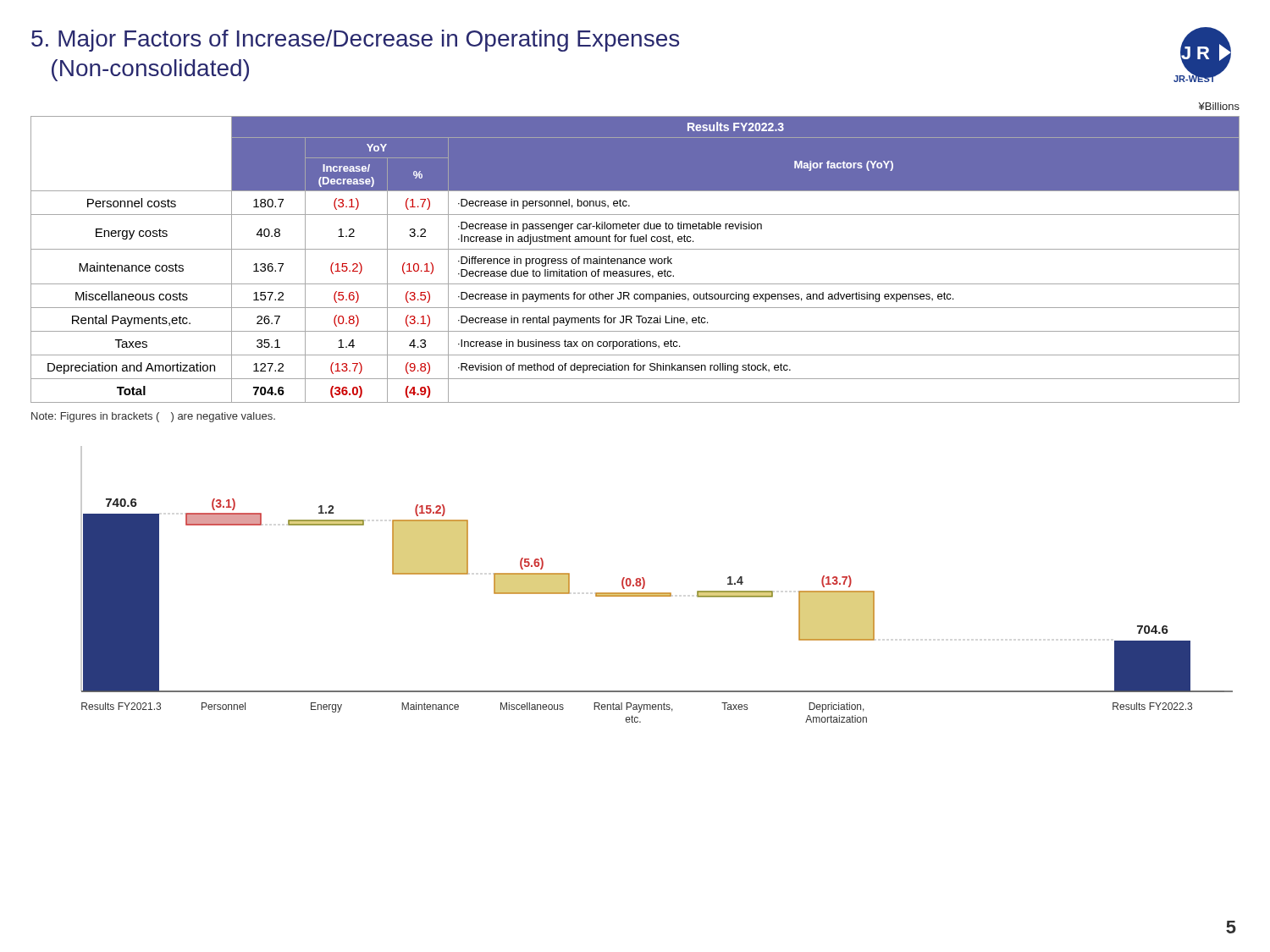Locate the title that says "5. Major Factors of"

coord(355,53)
